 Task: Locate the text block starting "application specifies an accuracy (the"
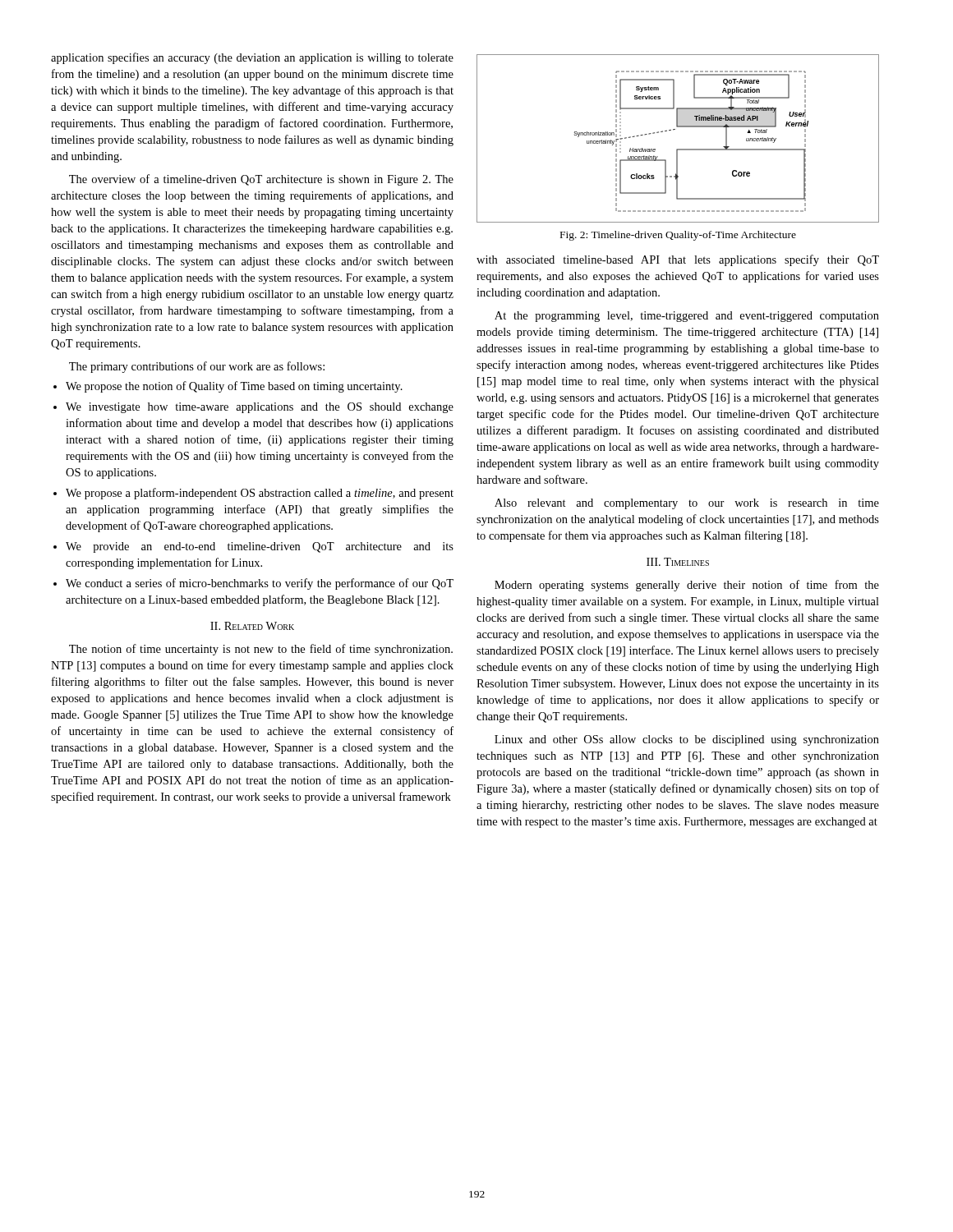pyautogui.click(x=252, y=107)
